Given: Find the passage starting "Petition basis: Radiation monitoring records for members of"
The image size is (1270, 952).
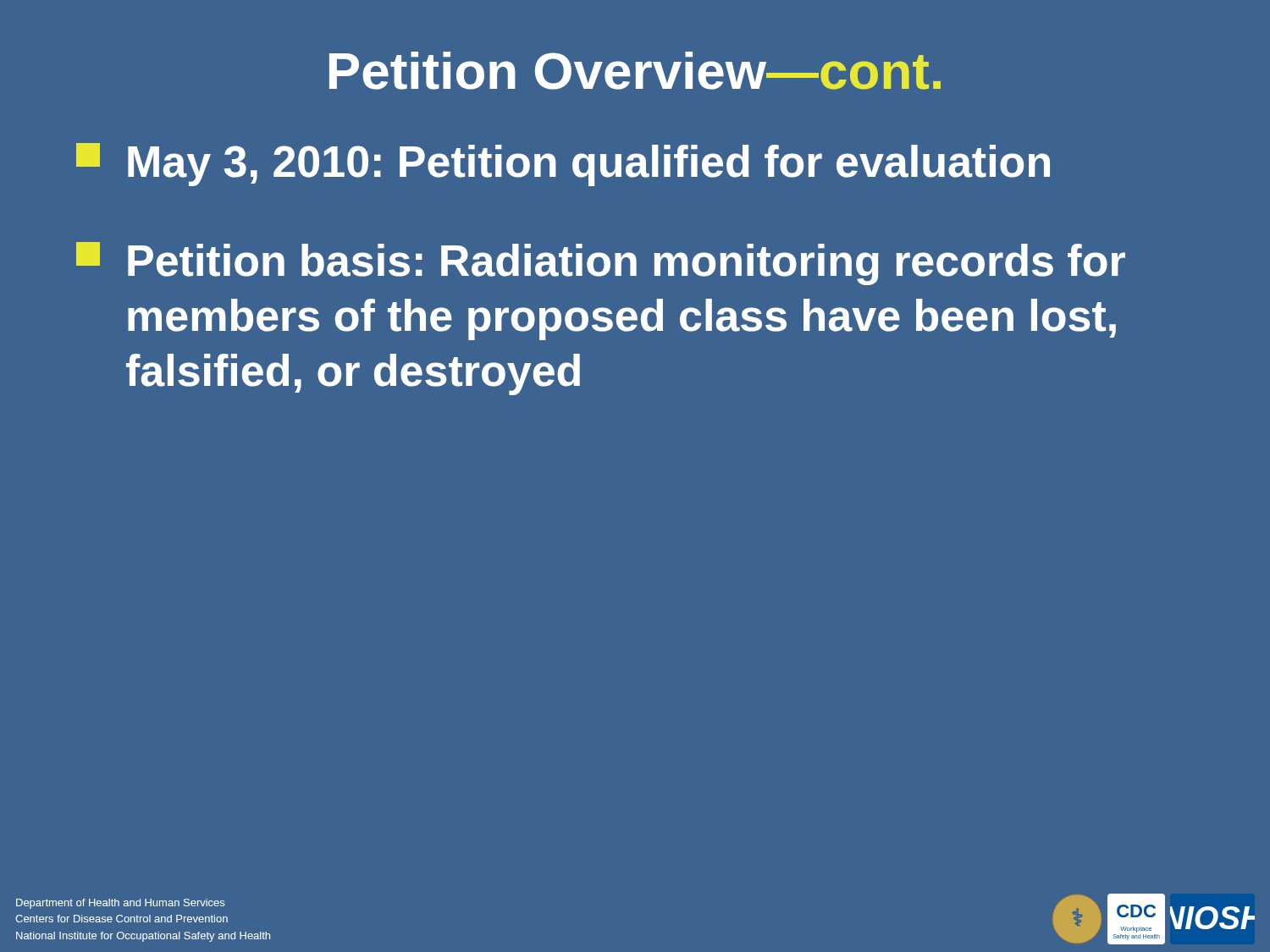Looking at the screenshot, I should [639, 316].
